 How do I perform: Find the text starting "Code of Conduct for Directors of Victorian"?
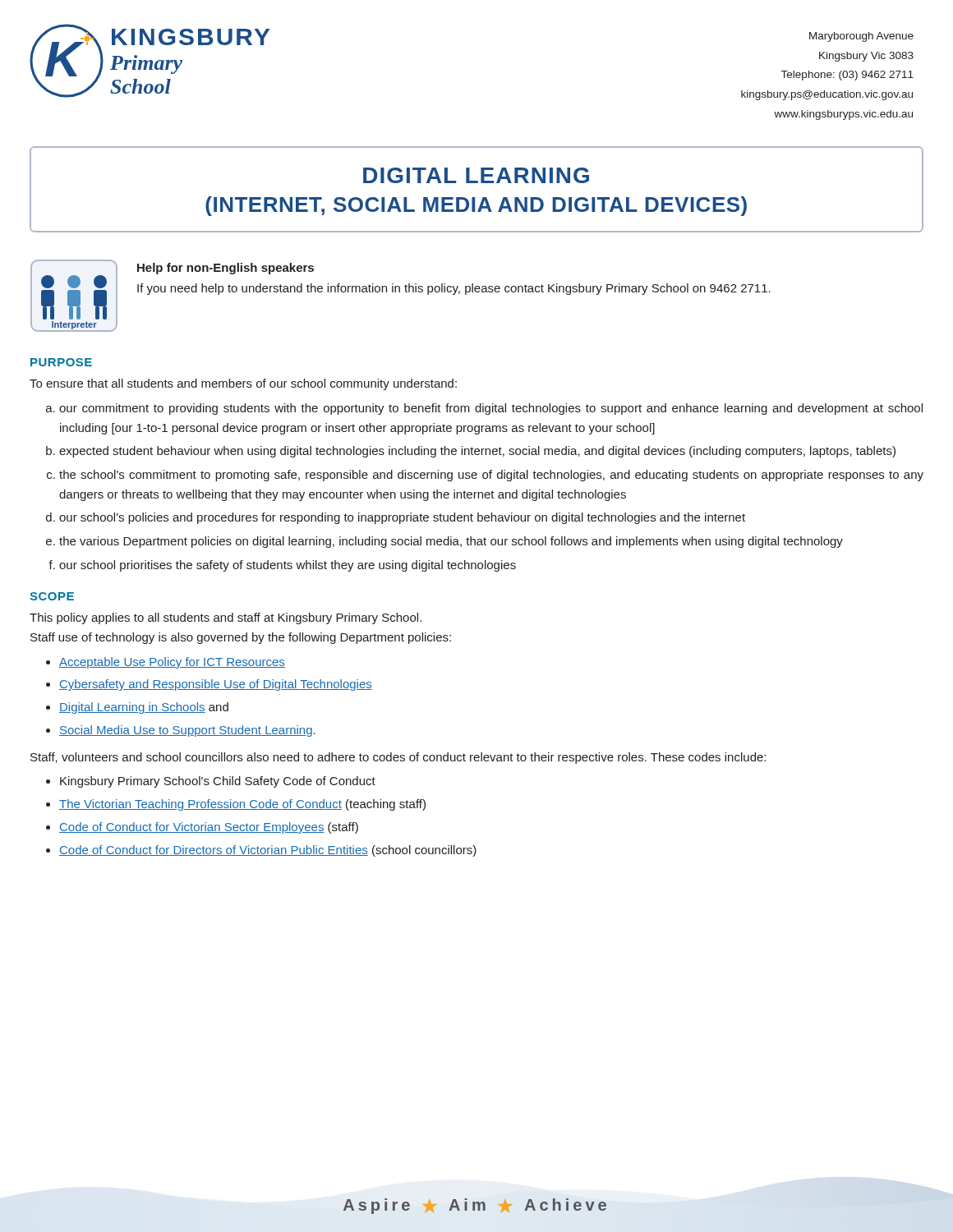(268, 849)
